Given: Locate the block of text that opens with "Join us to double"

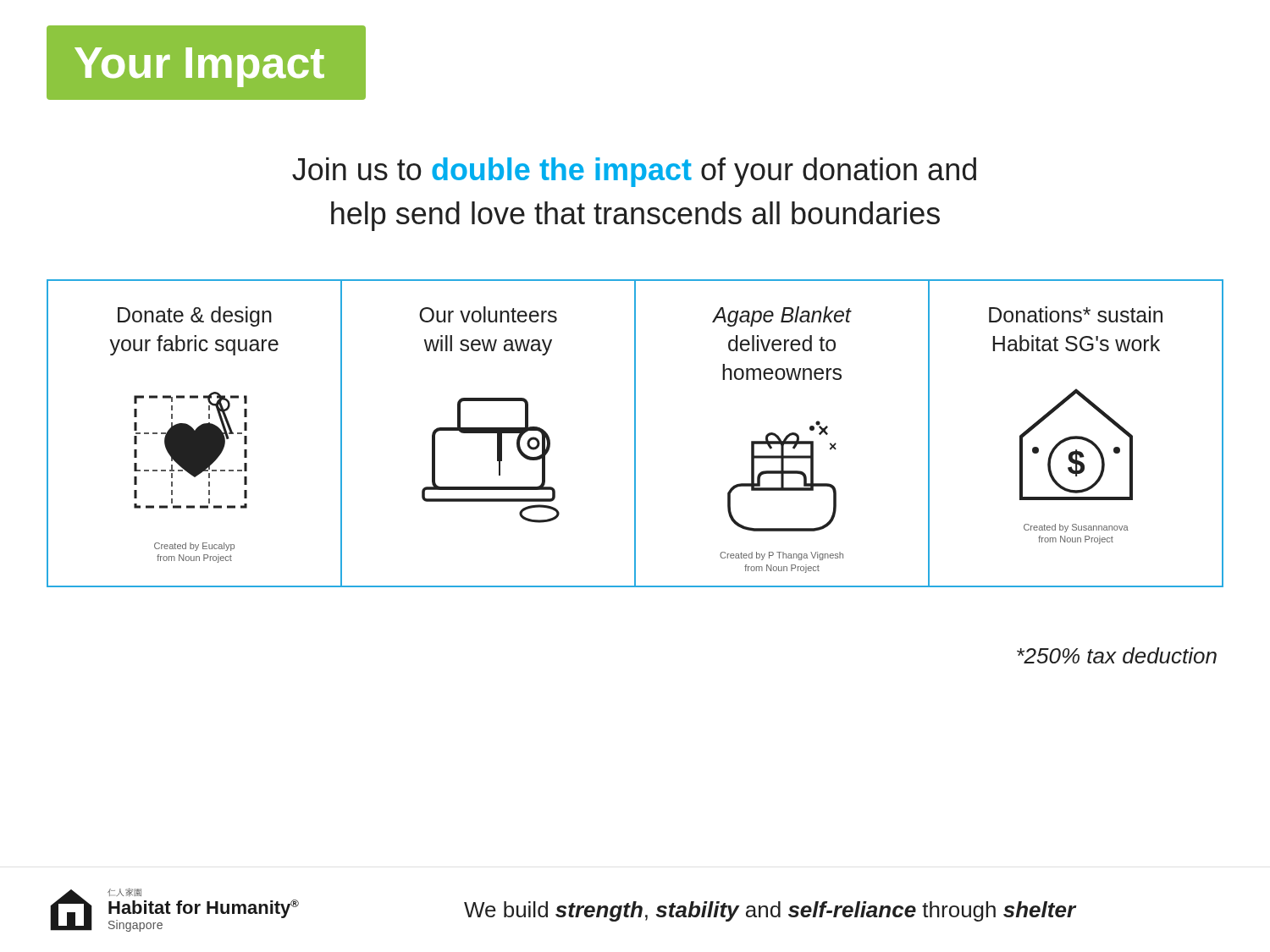Looking at the screenshot, I should (x=635, y=192).
